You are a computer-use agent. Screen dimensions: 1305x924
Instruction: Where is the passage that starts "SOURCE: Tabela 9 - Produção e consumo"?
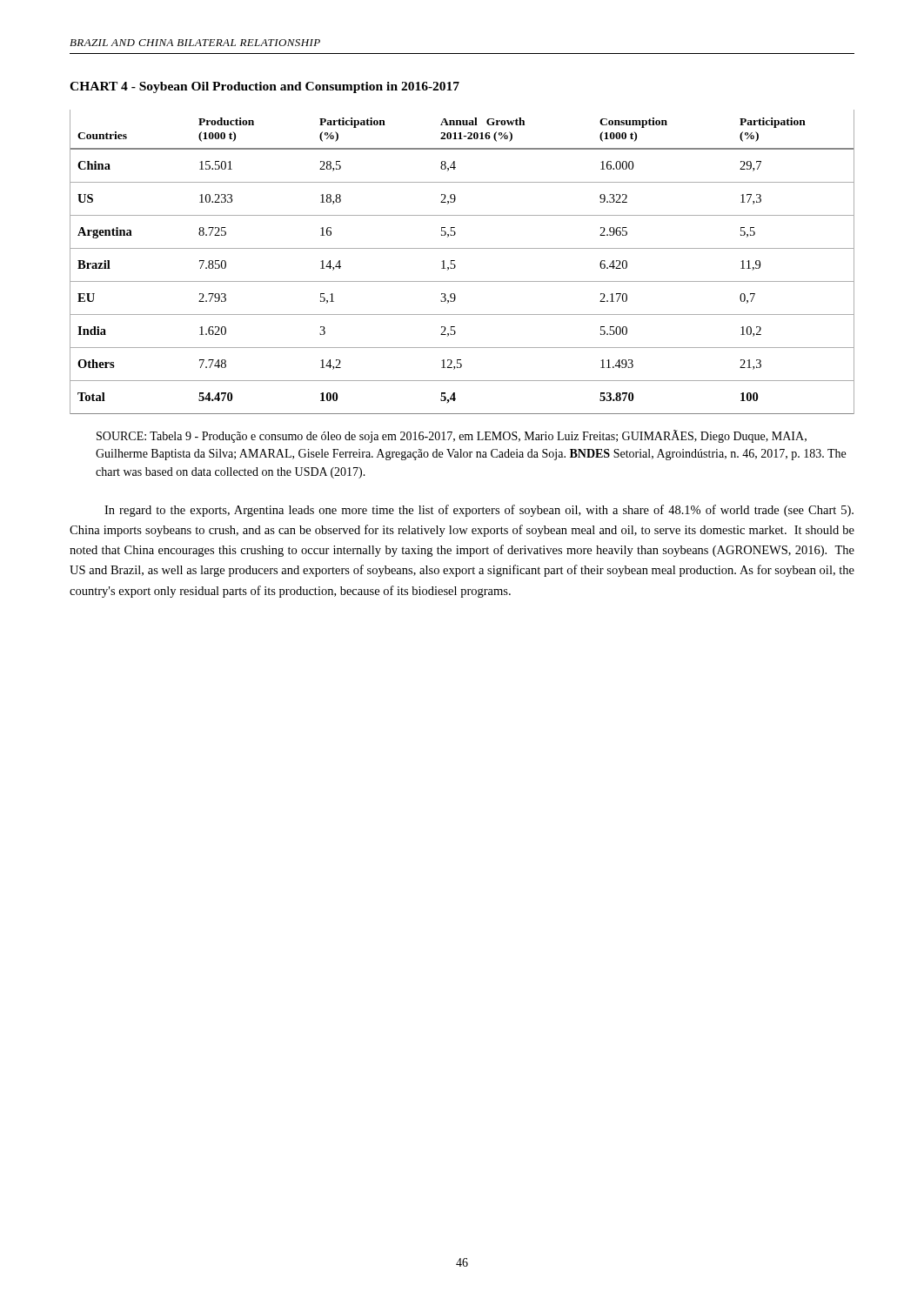(x=471, y=454)
